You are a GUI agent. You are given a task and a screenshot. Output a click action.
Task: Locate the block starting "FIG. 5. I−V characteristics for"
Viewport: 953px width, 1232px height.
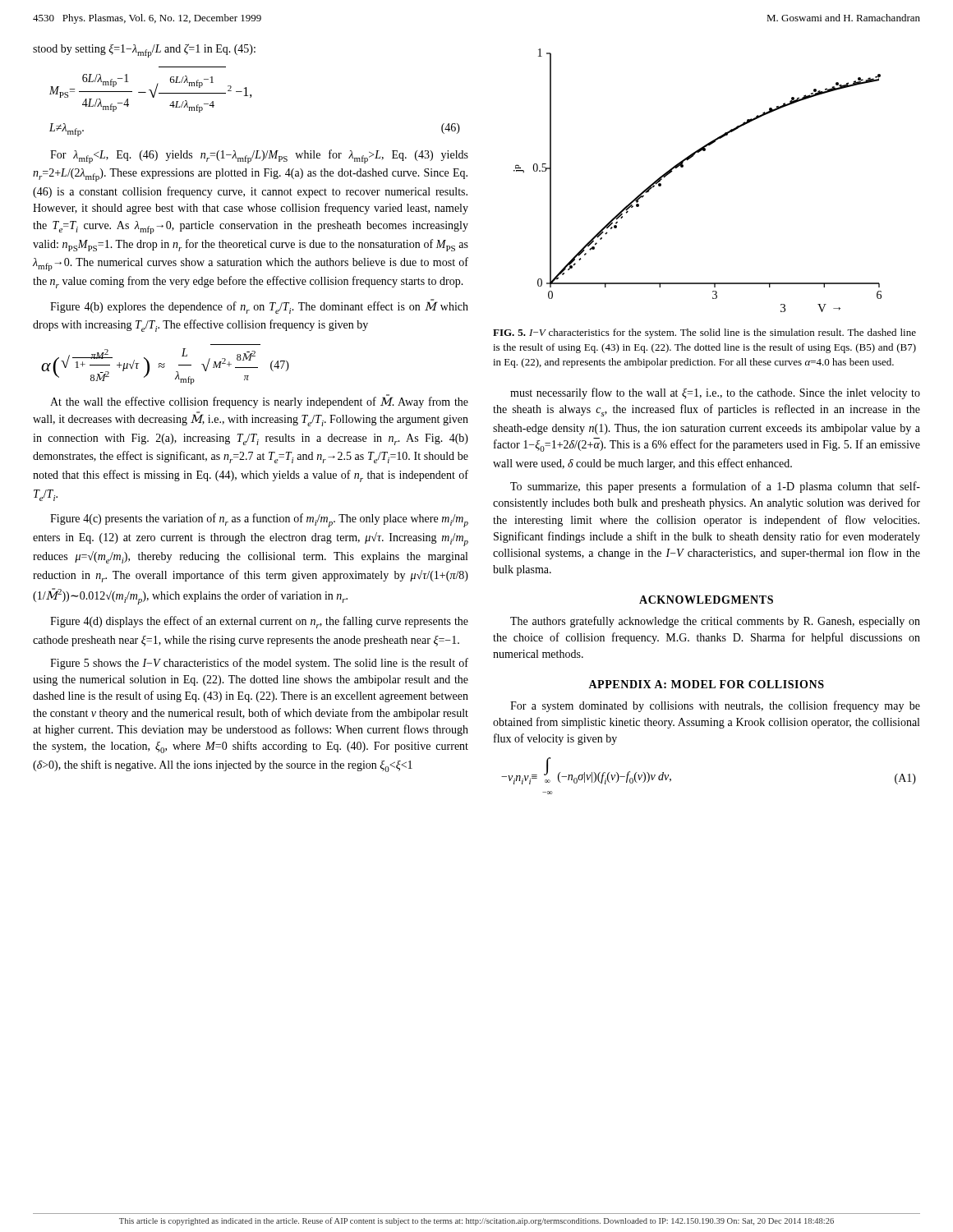[x=704, y=347]
